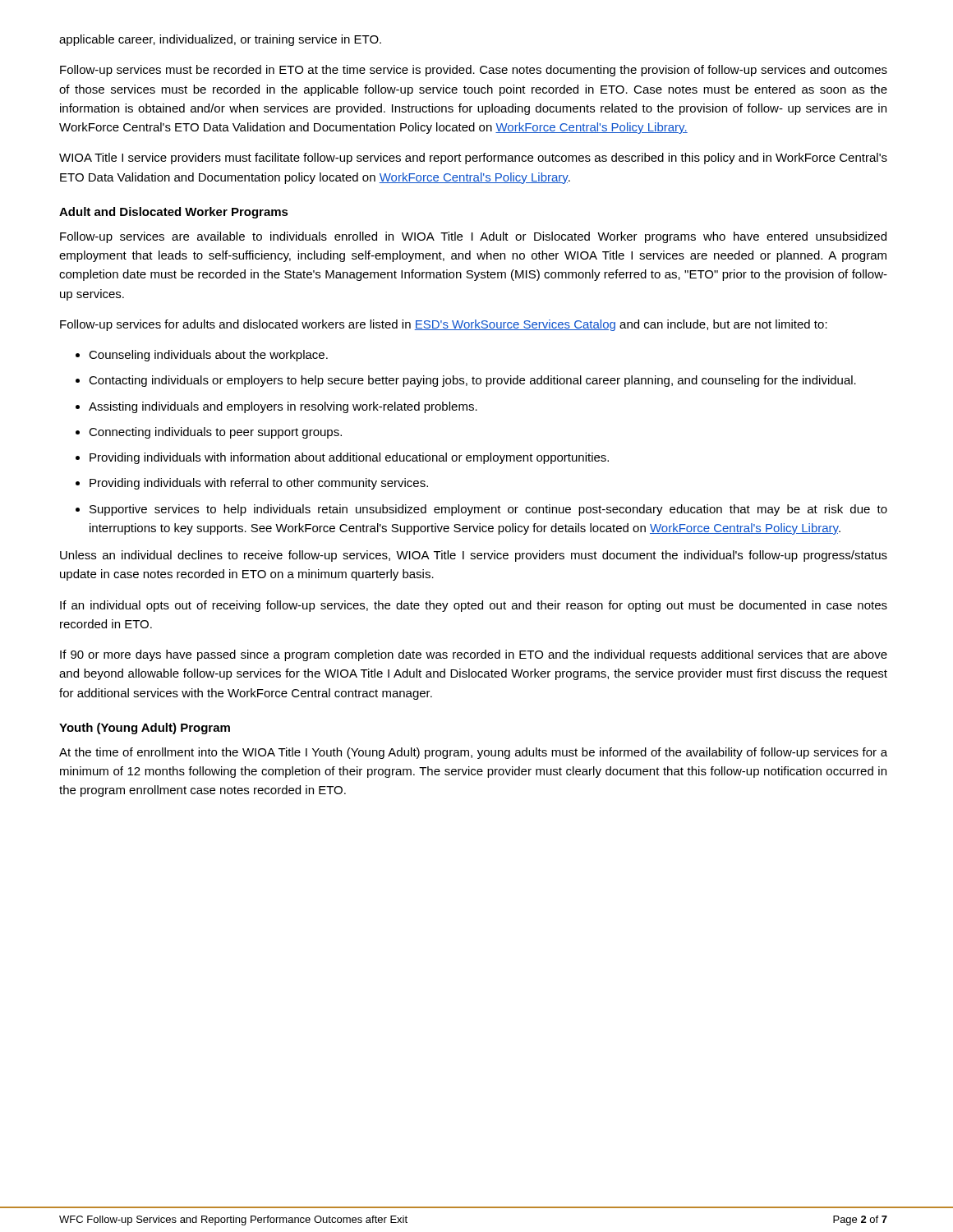The image size is (953, 1232).
Task: Find the block on this page that starts "If an individual opts"
Action: pos(473,614)
